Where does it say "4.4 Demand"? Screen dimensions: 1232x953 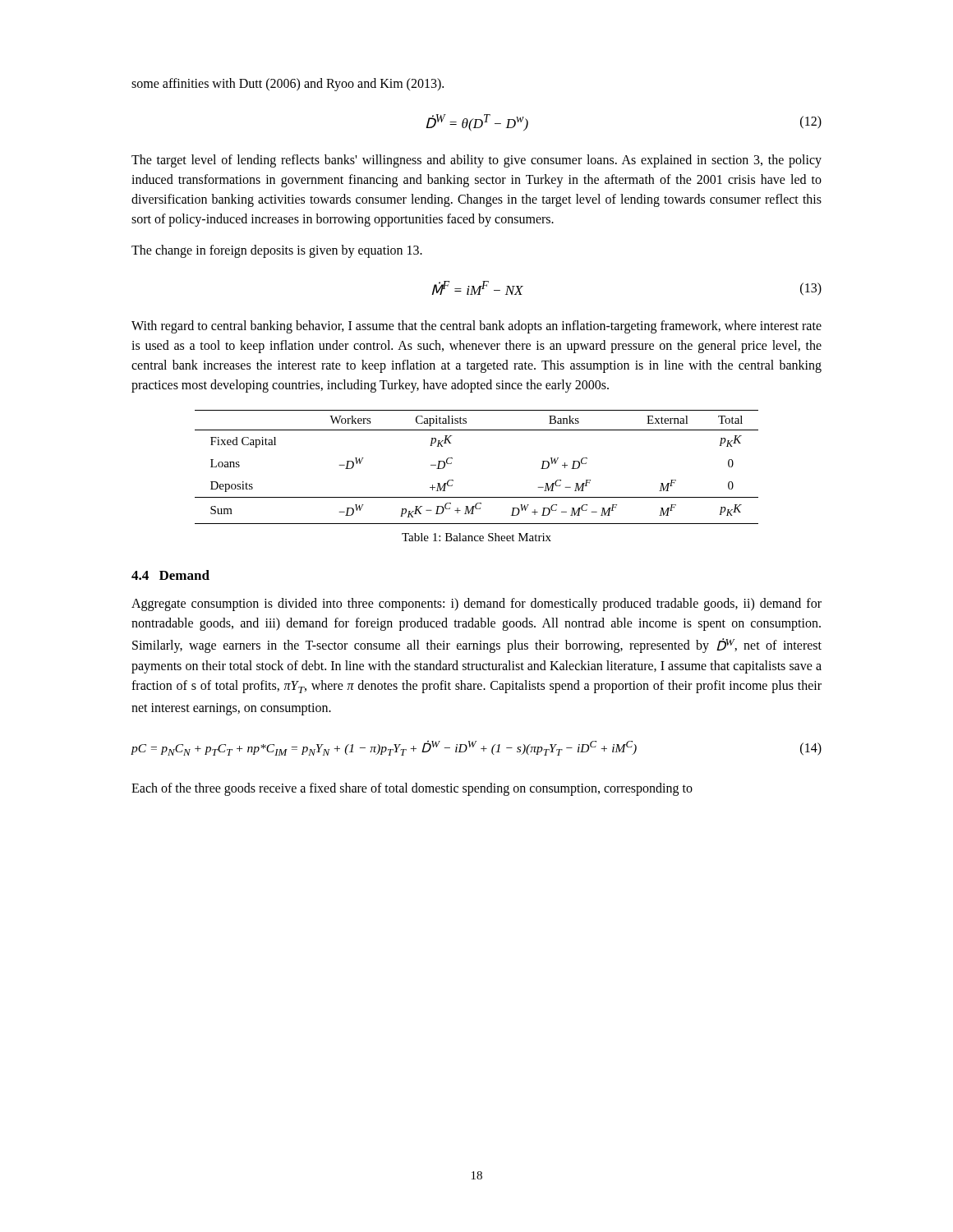(170, 576)
